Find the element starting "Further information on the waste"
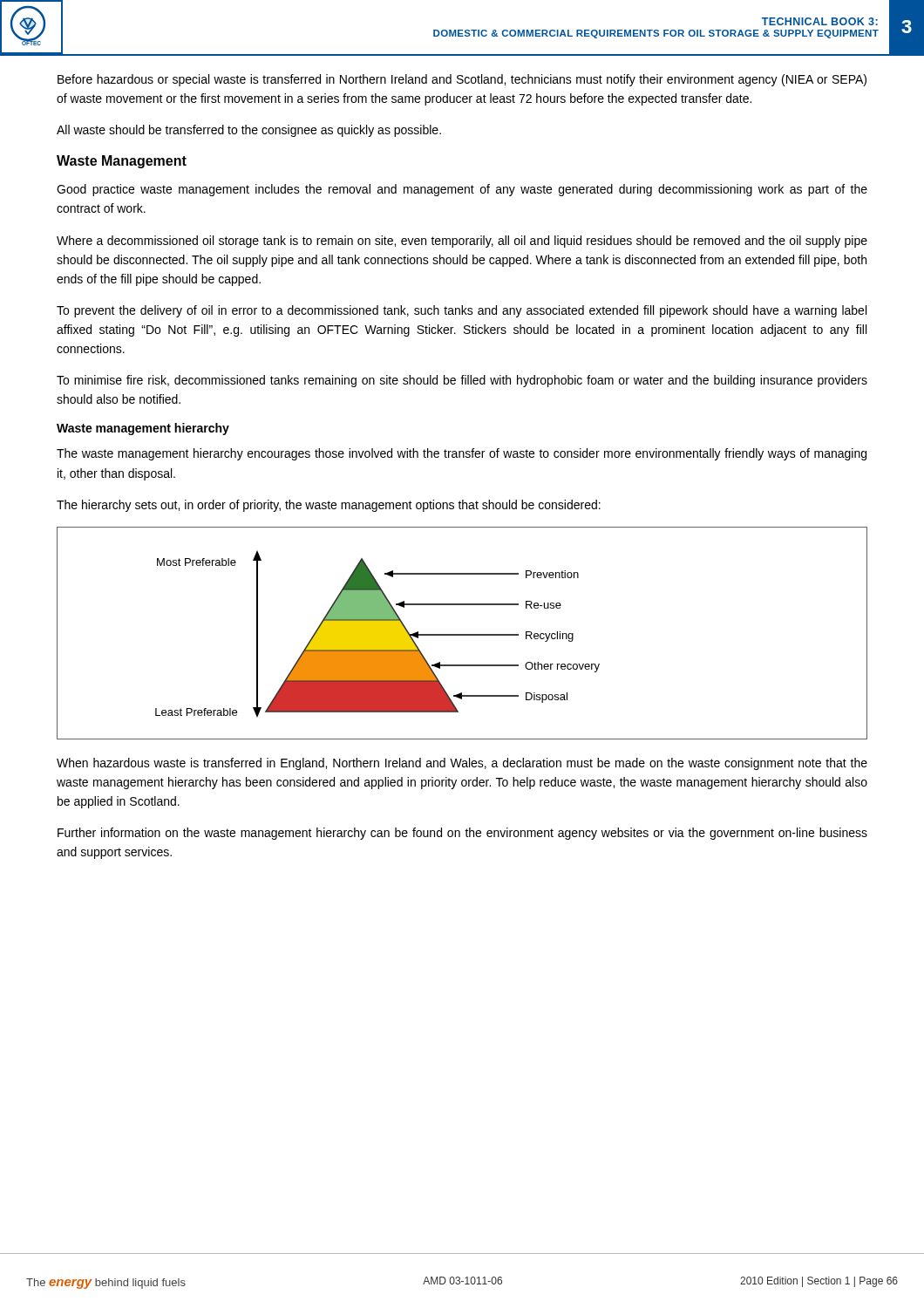The image size is (924, 1308). pyautogui.click(x=462, y=842)
